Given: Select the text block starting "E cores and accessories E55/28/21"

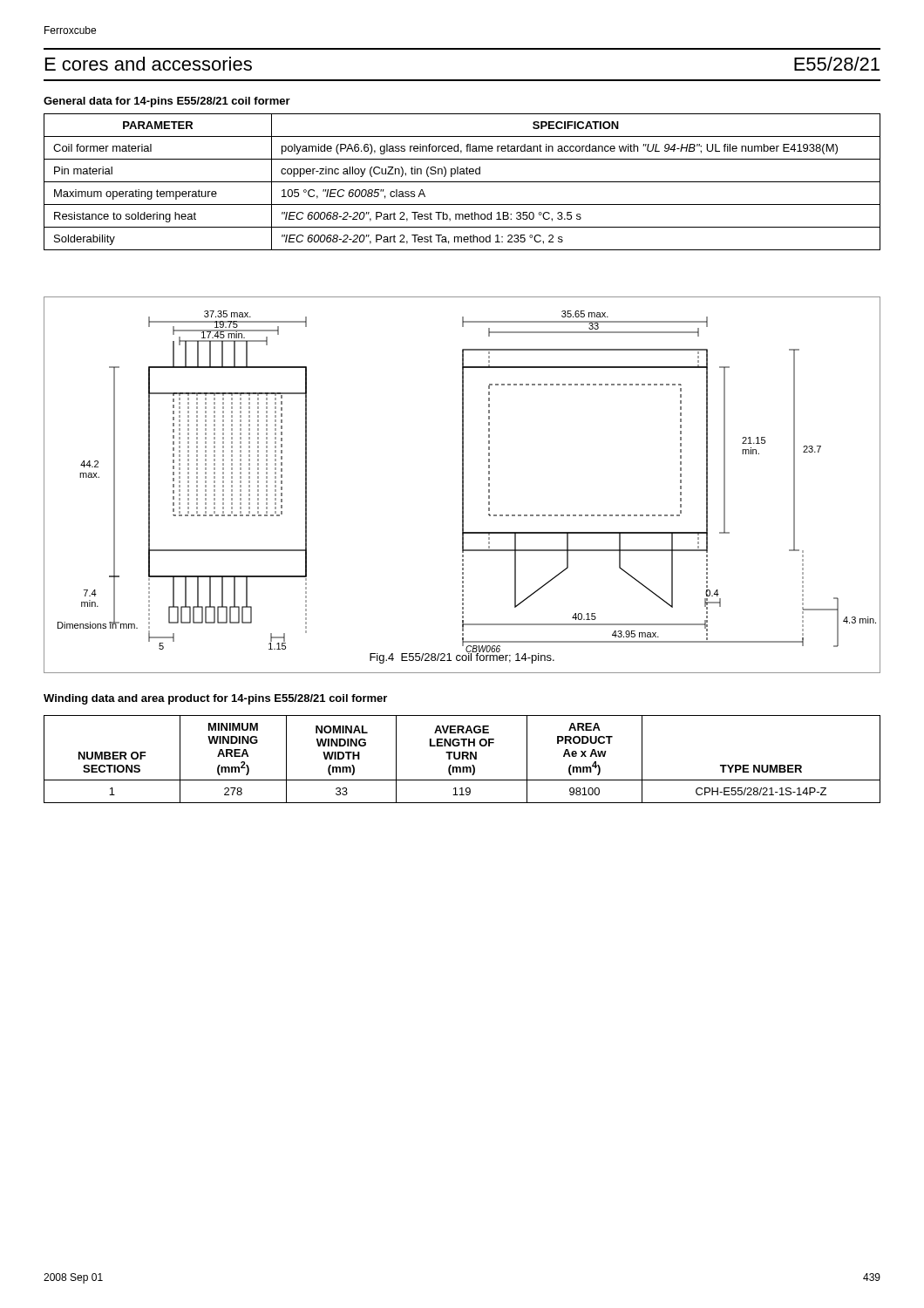Looking at the screenshot, I should pos(140,61).
